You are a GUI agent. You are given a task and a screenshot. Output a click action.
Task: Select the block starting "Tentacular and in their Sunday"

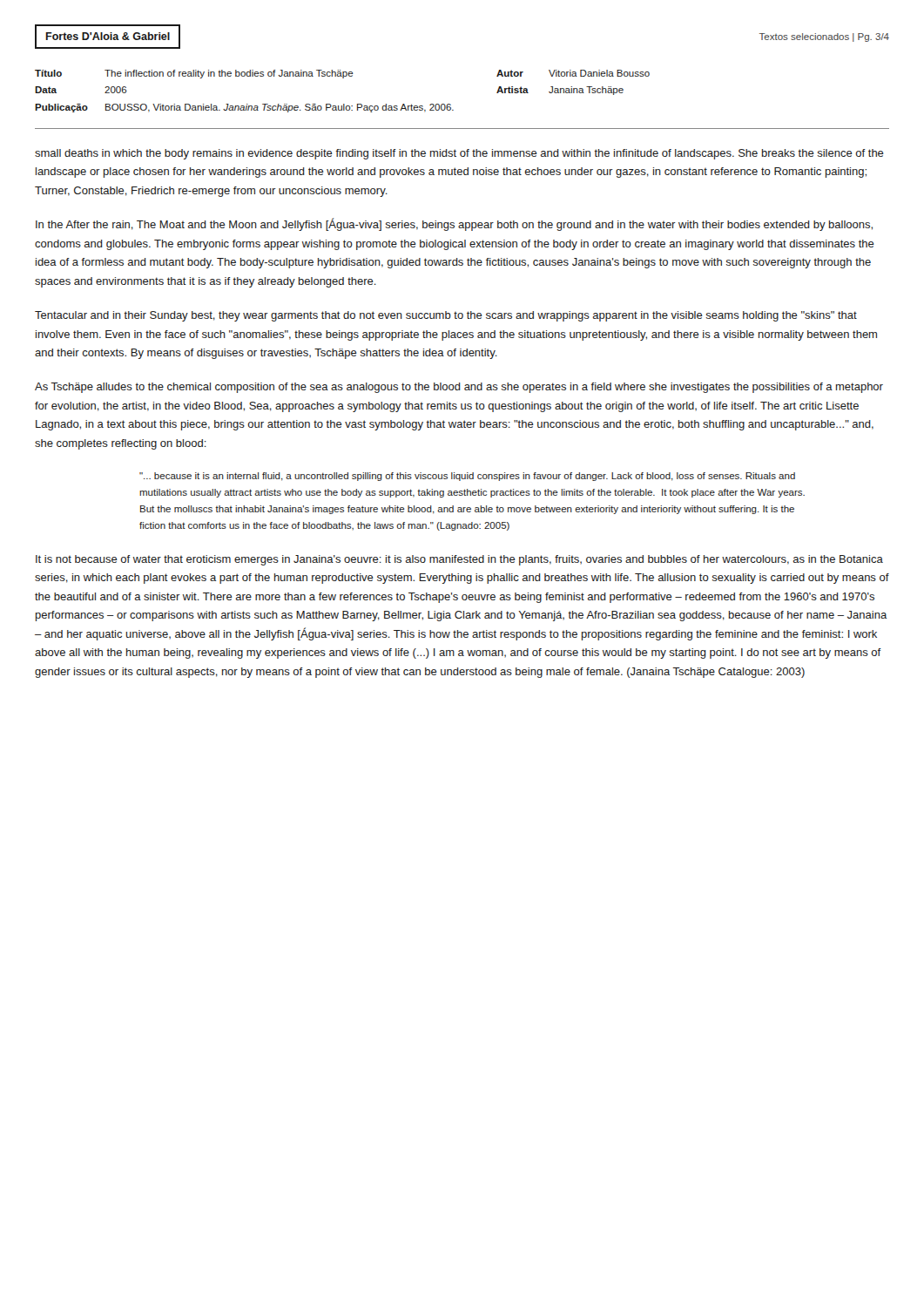456,334
